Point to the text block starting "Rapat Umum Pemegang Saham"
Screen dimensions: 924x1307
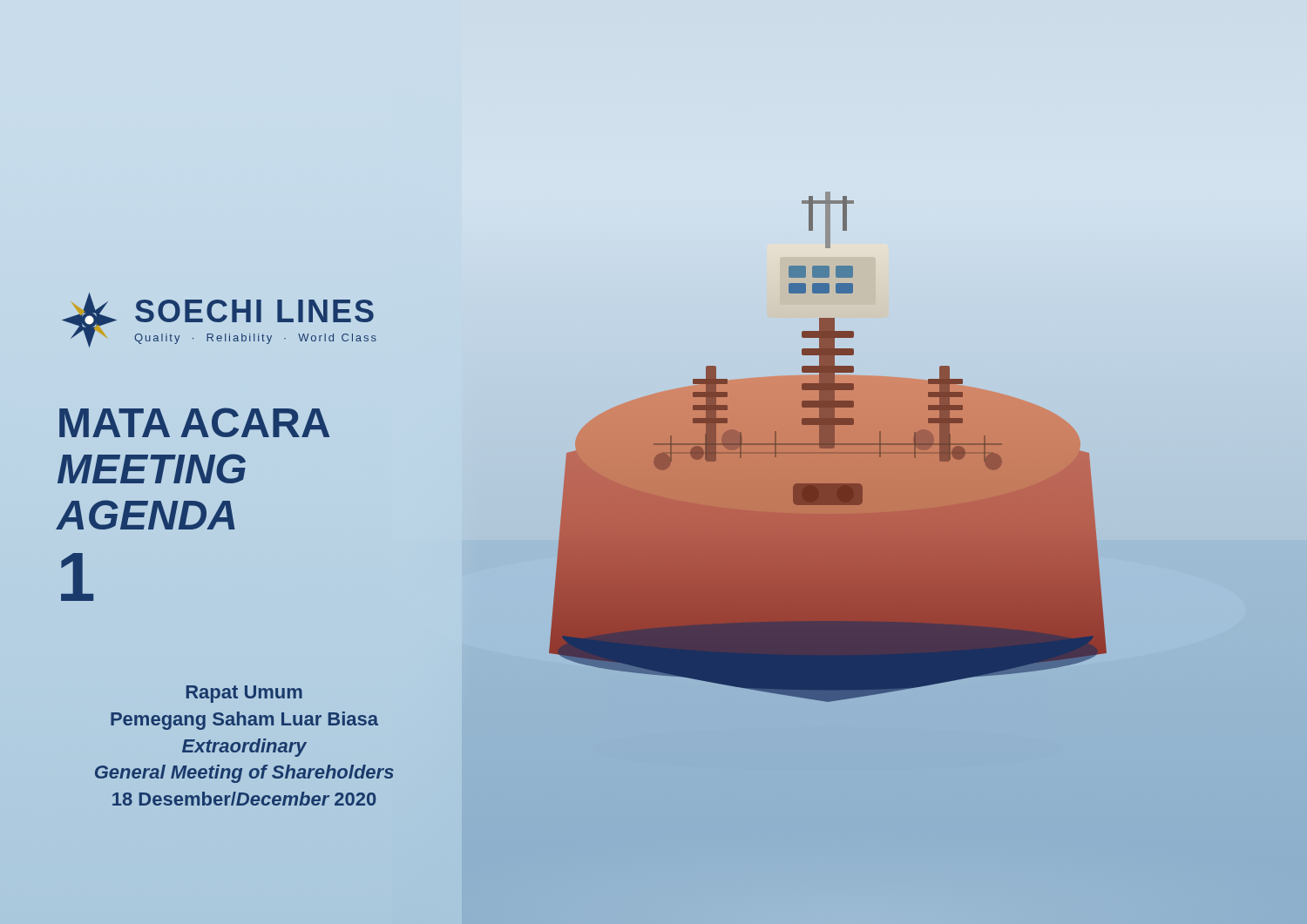tap(244, 746)
